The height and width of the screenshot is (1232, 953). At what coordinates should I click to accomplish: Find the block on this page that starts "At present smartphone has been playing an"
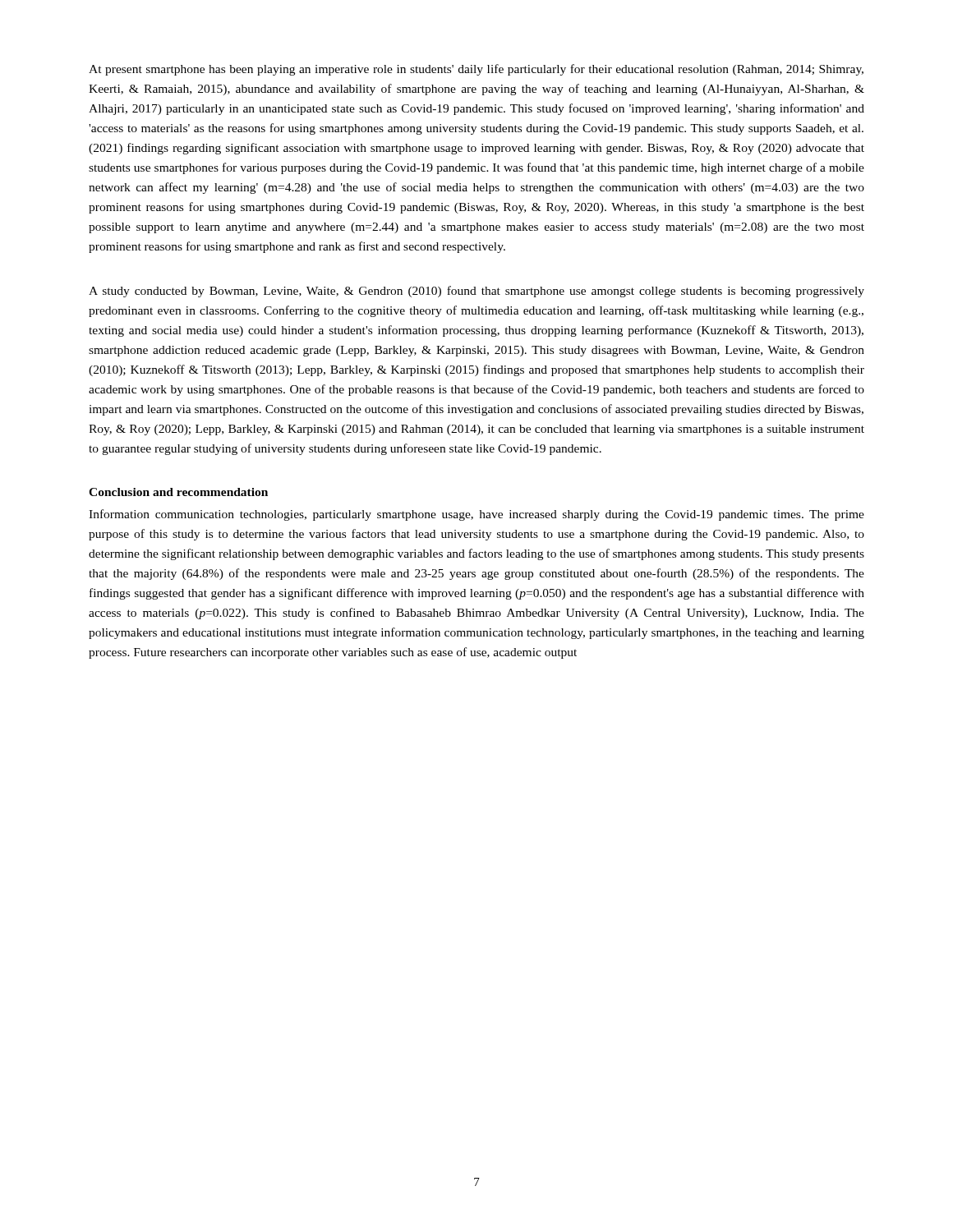click(x=476, y=157)
